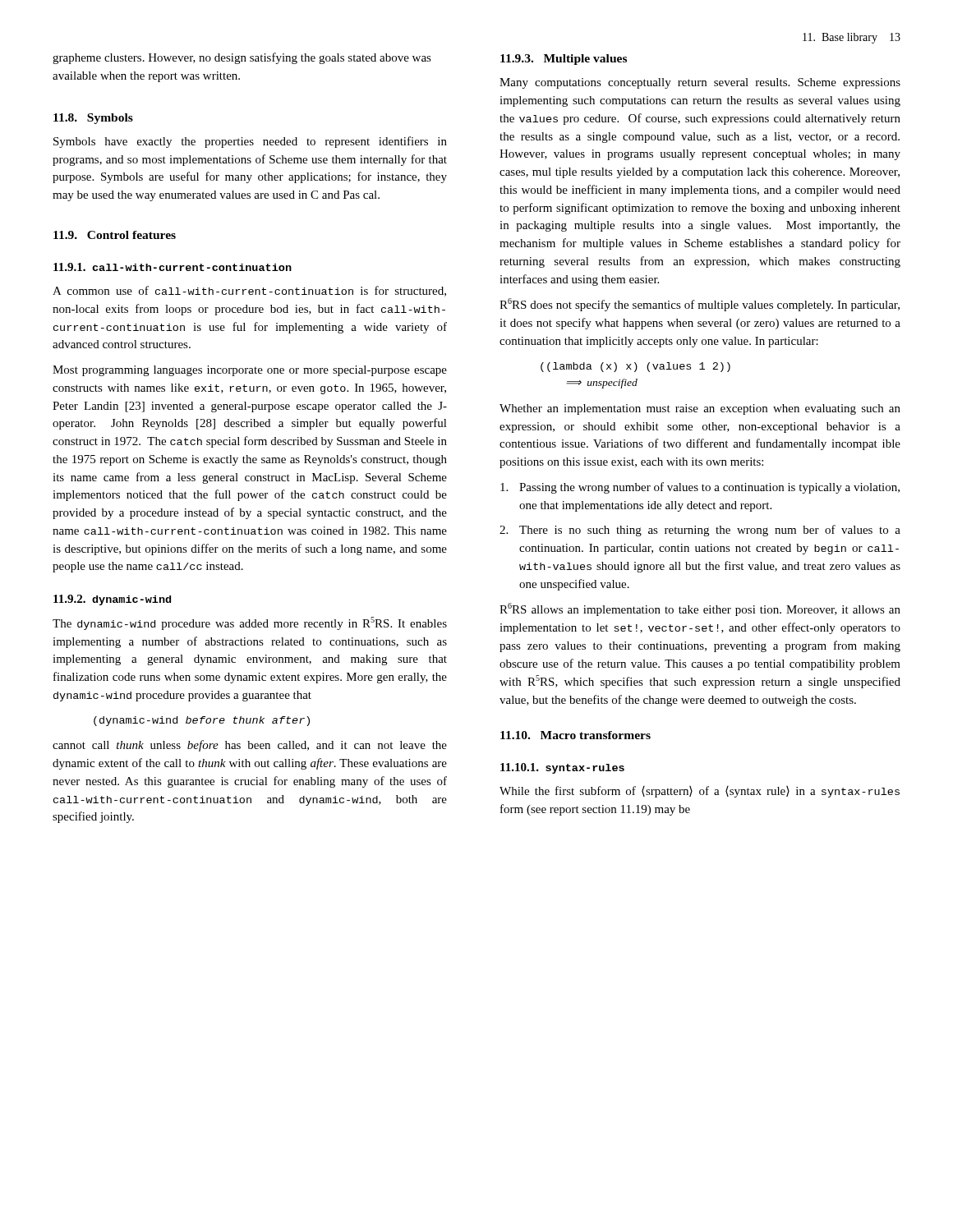Navigate to the passage starting "Passing the wrong number of values to"
Viewport: 953px width, 1232px height.
coord(700,497)
